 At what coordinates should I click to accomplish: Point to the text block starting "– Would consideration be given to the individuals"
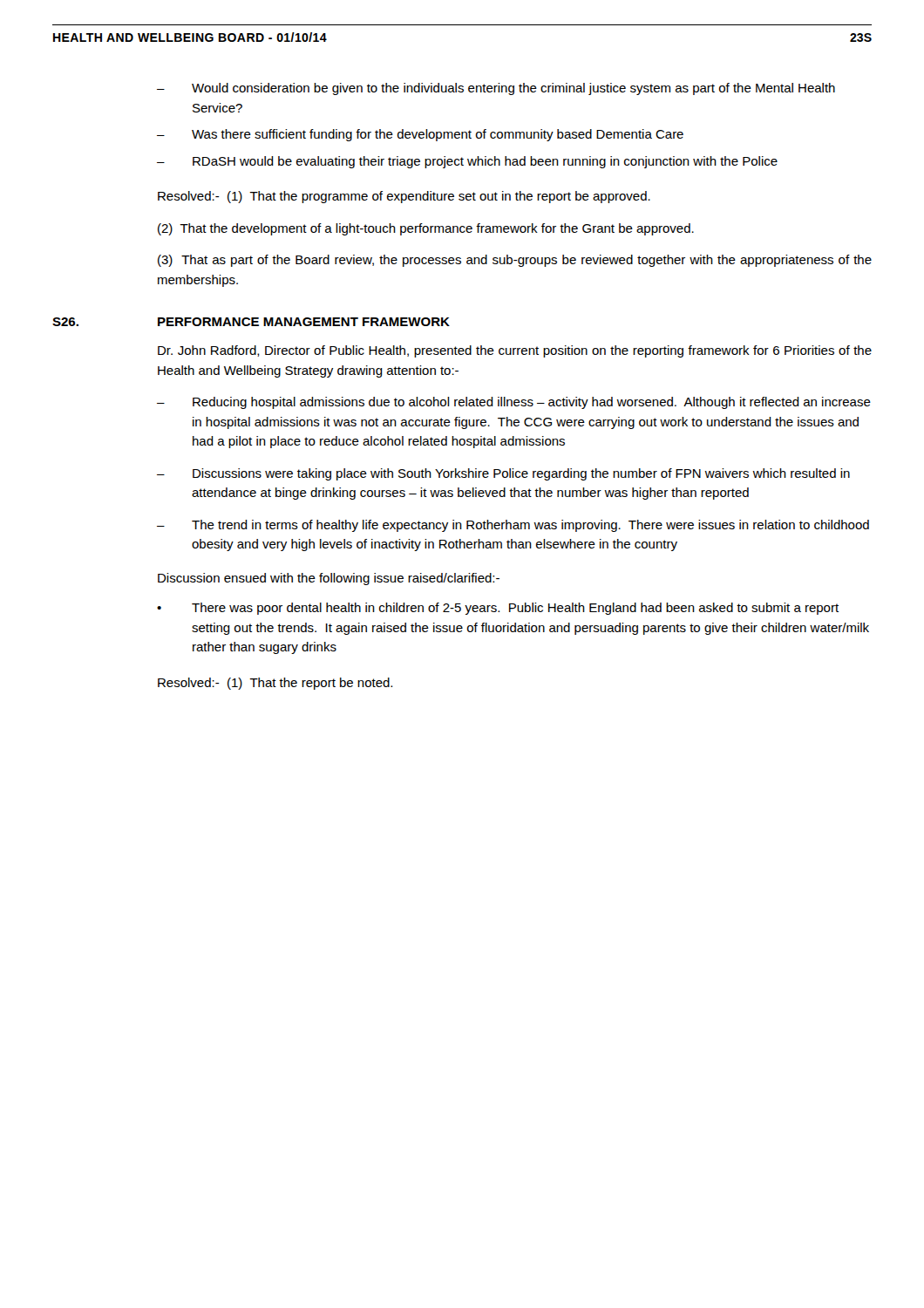[462, 98]
